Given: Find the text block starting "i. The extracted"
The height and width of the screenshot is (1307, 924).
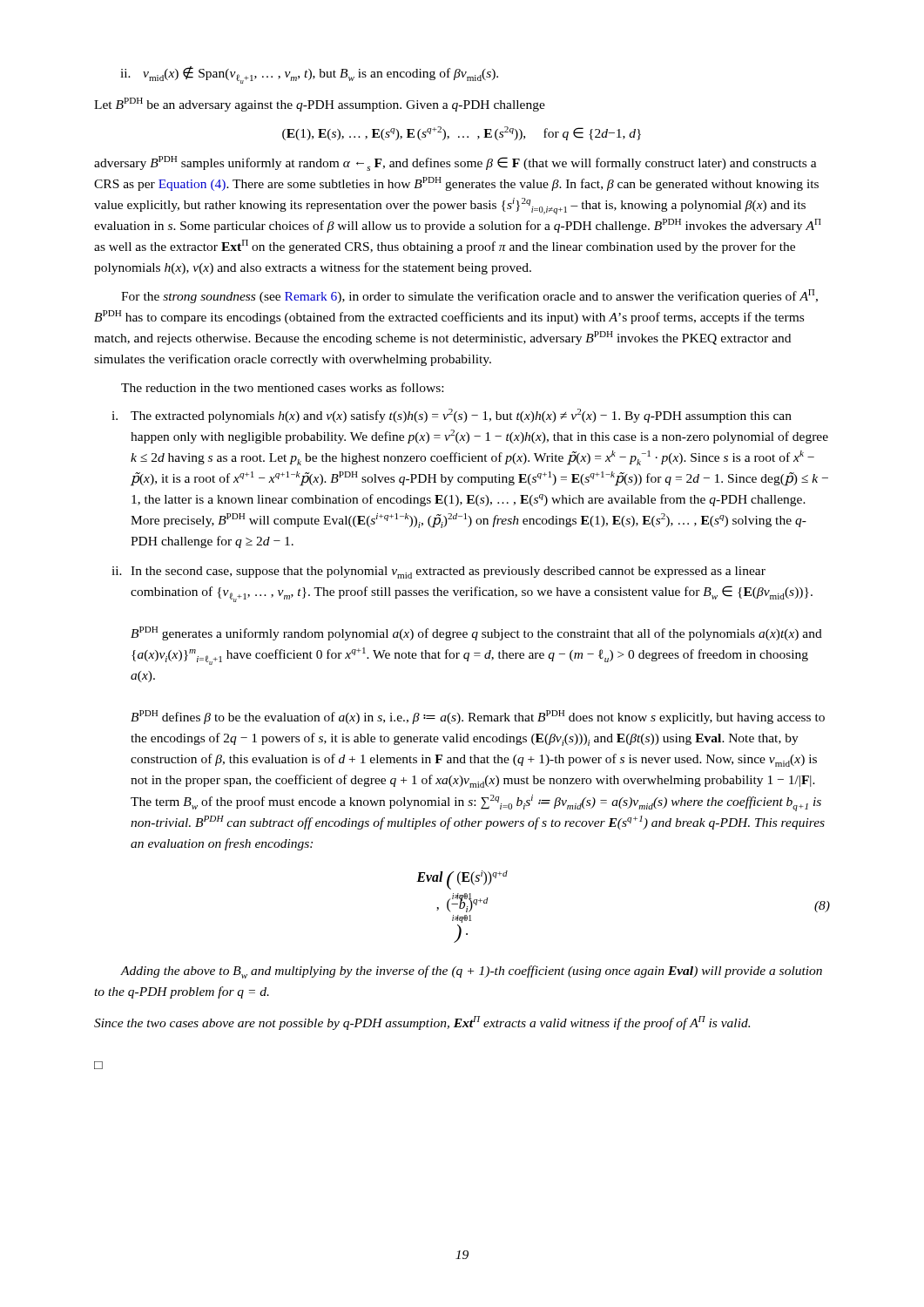Looking at the screenshot, I should point(471,479).
